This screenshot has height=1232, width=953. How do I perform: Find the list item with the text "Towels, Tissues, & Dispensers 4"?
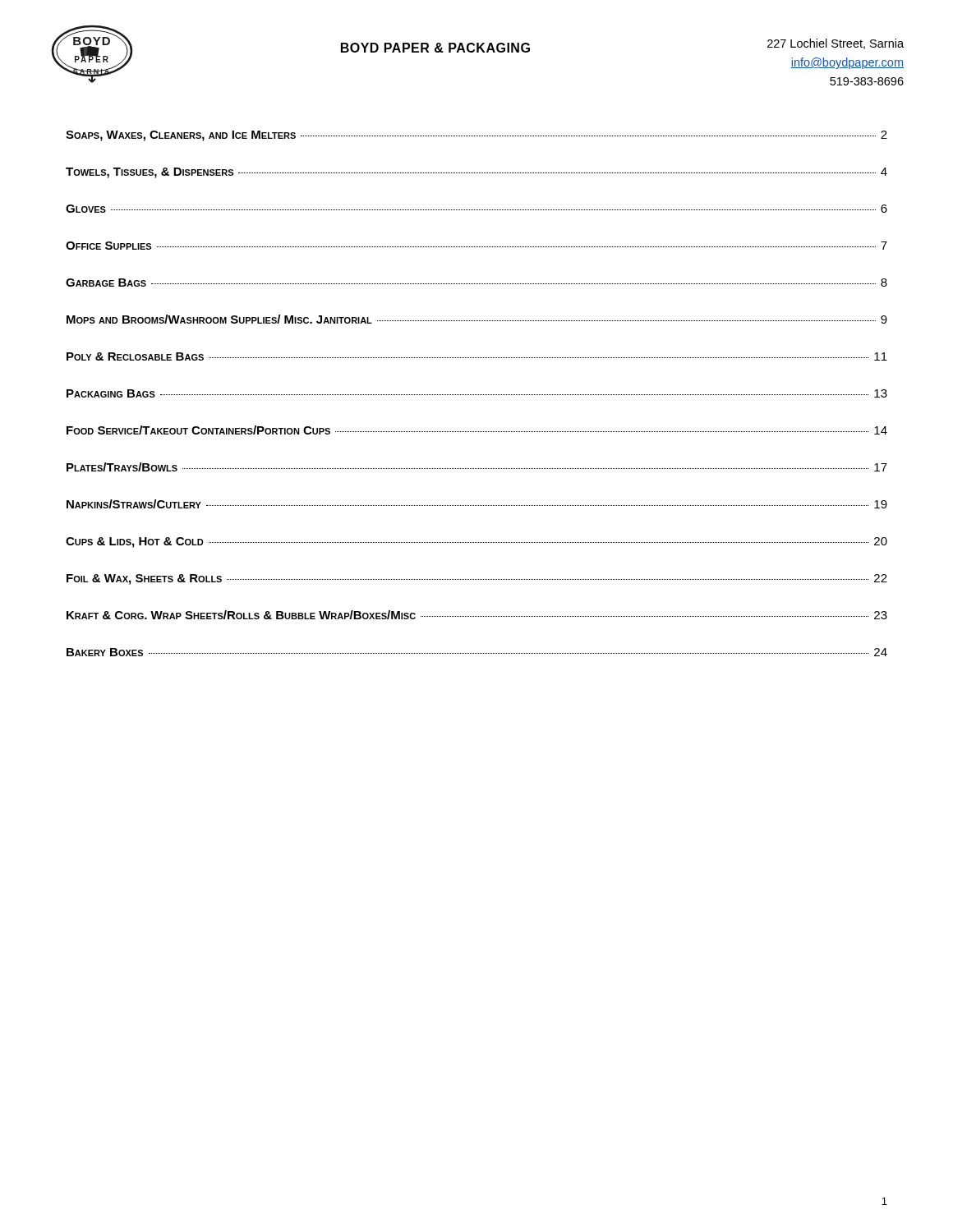pyautogui.click(x=476, y=171)
